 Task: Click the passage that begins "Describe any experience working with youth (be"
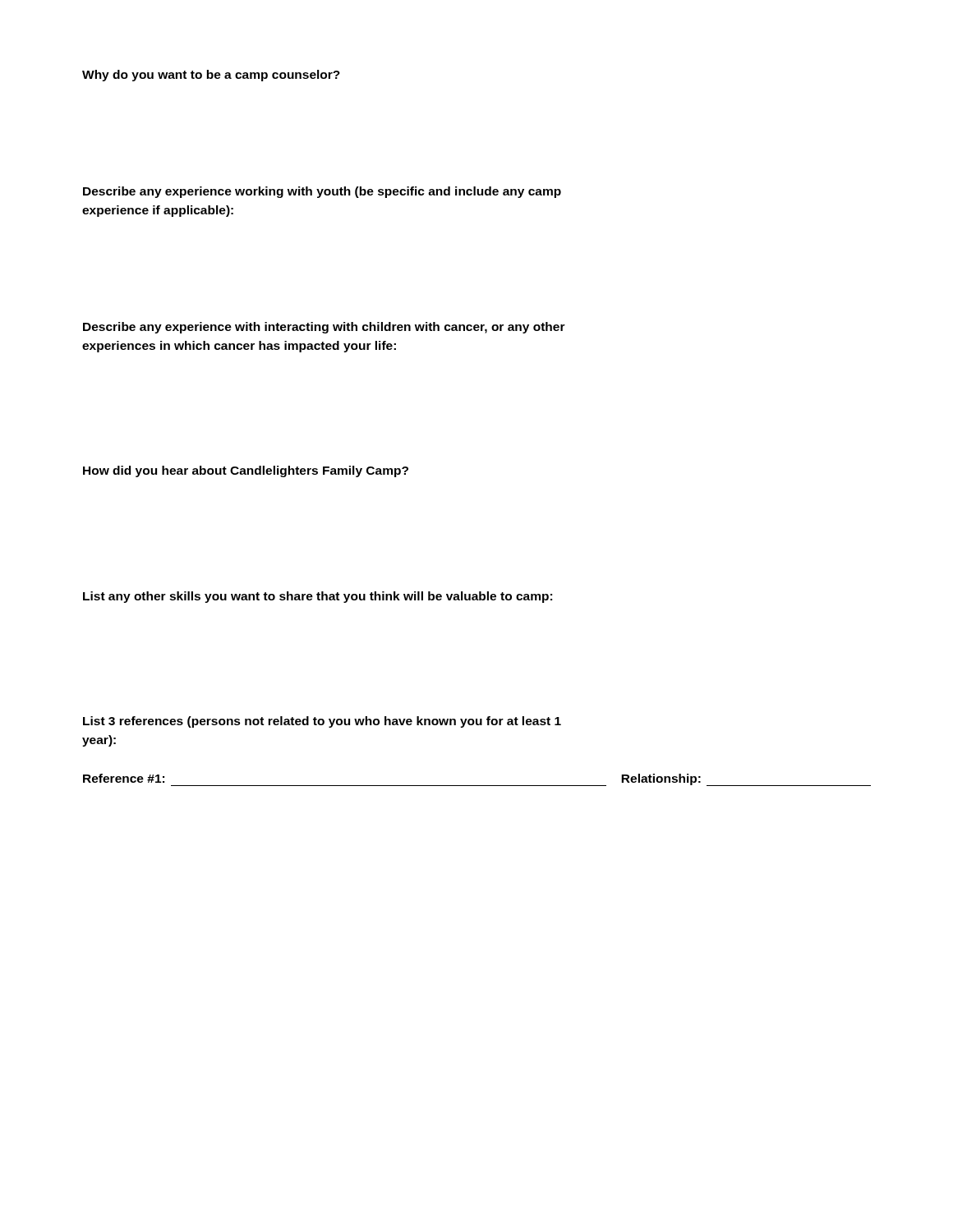[x=476, y=201]
